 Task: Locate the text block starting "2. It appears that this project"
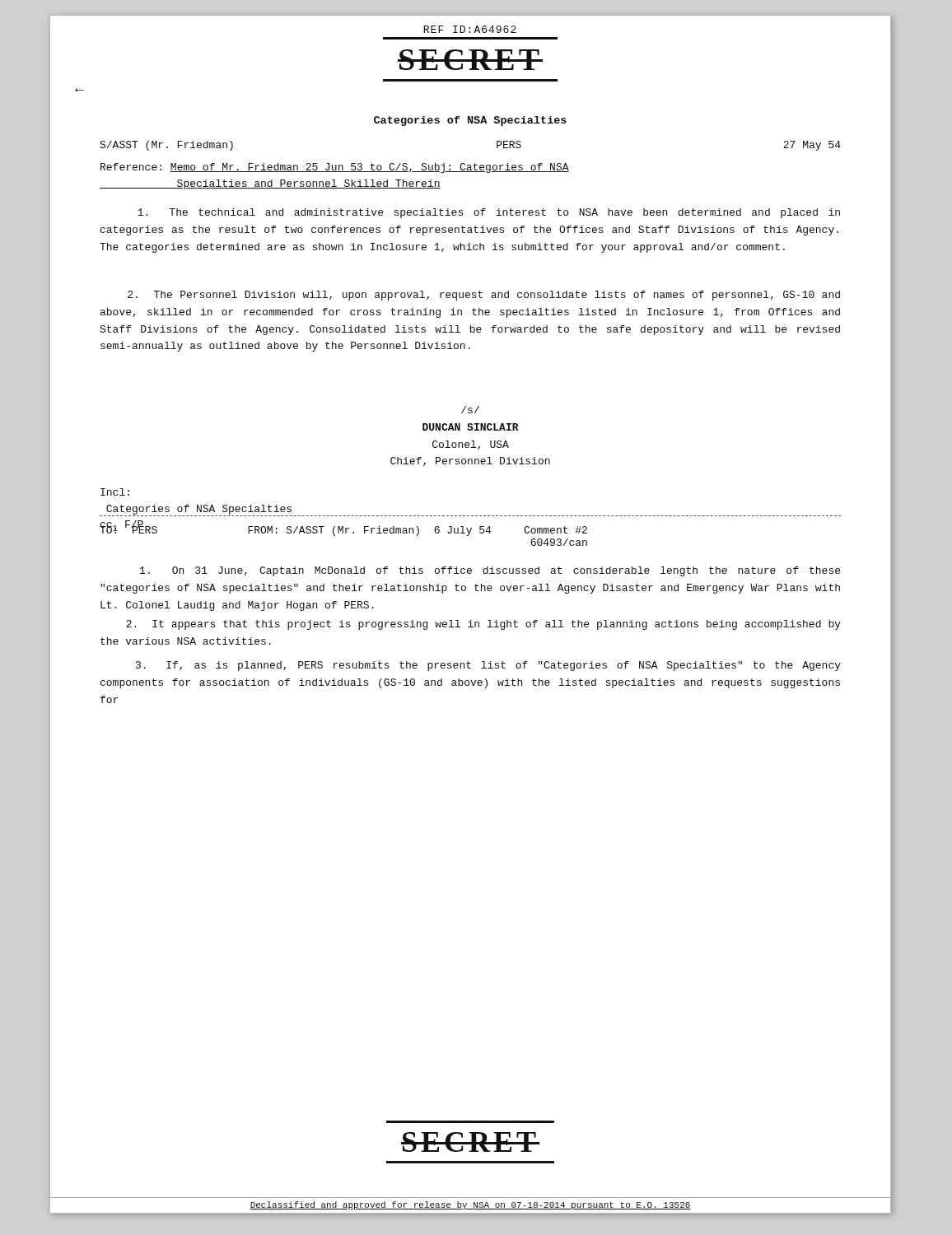point(470,633)
